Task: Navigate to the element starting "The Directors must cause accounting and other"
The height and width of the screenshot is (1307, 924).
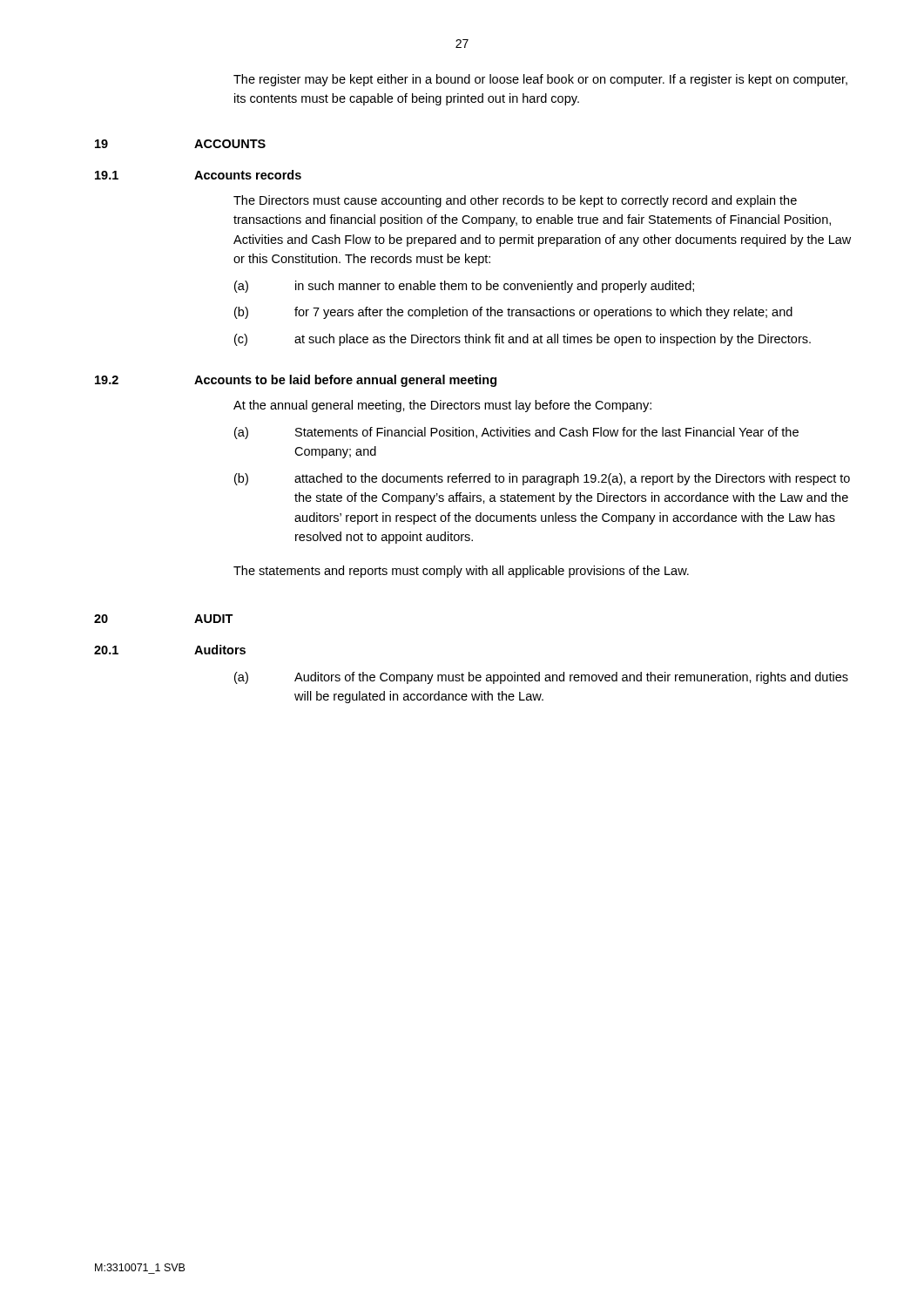Action: (542, 230)
